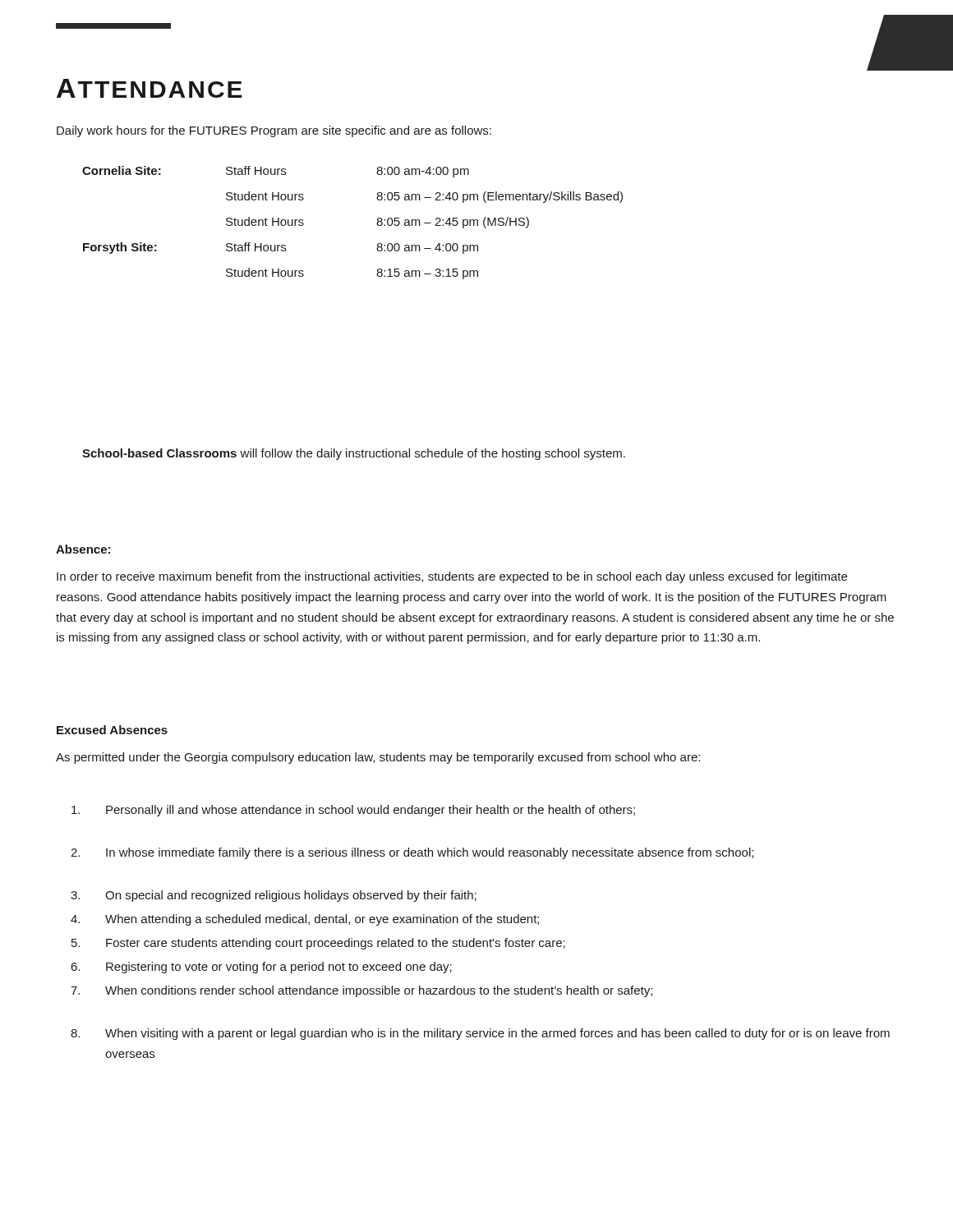Where is the passage that starts "2. In whose"?

(405, 853)
